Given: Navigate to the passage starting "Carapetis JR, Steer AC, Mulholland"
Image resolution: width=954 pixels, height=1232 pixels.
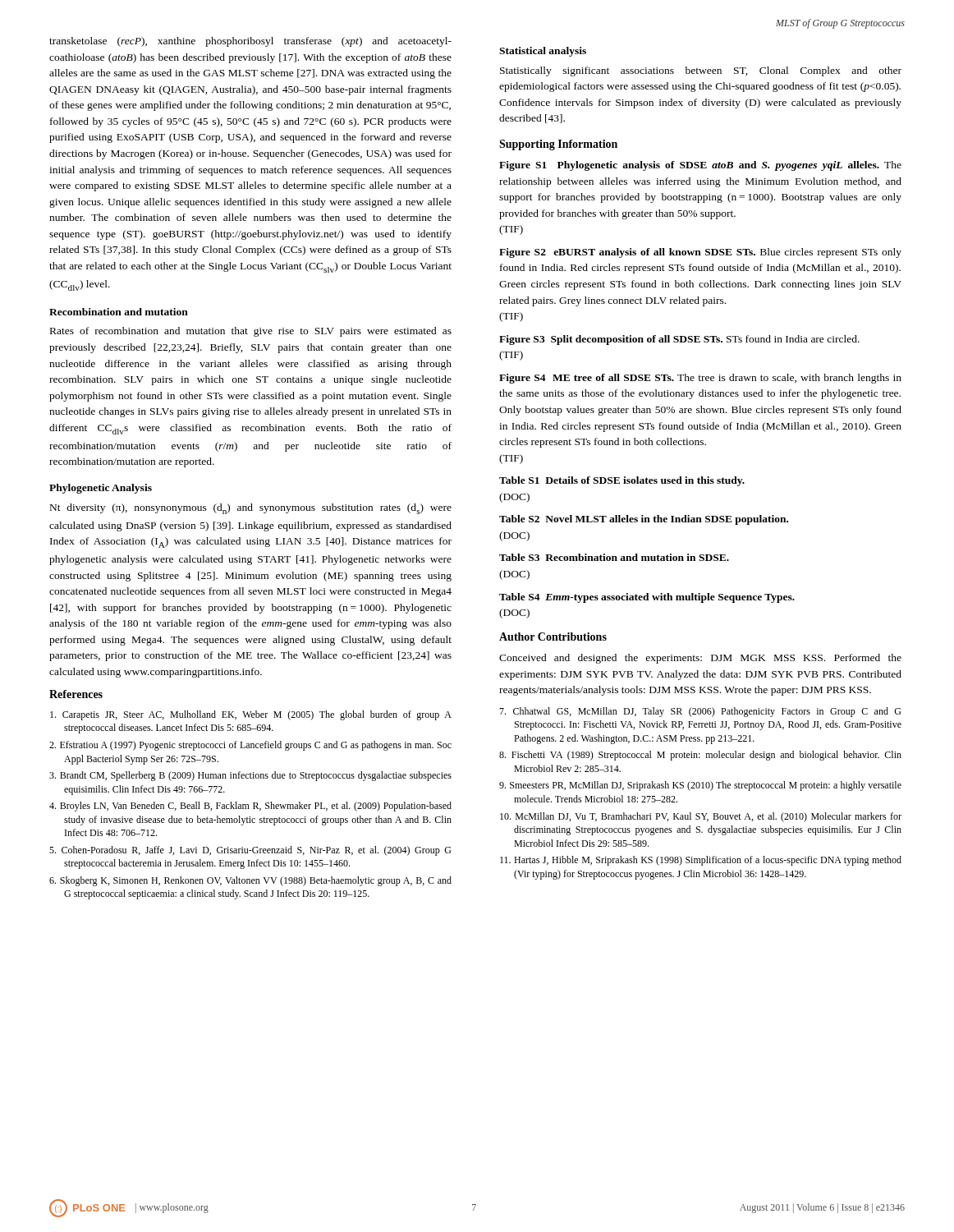Looking at the screenshot, I should pos(250,721).
